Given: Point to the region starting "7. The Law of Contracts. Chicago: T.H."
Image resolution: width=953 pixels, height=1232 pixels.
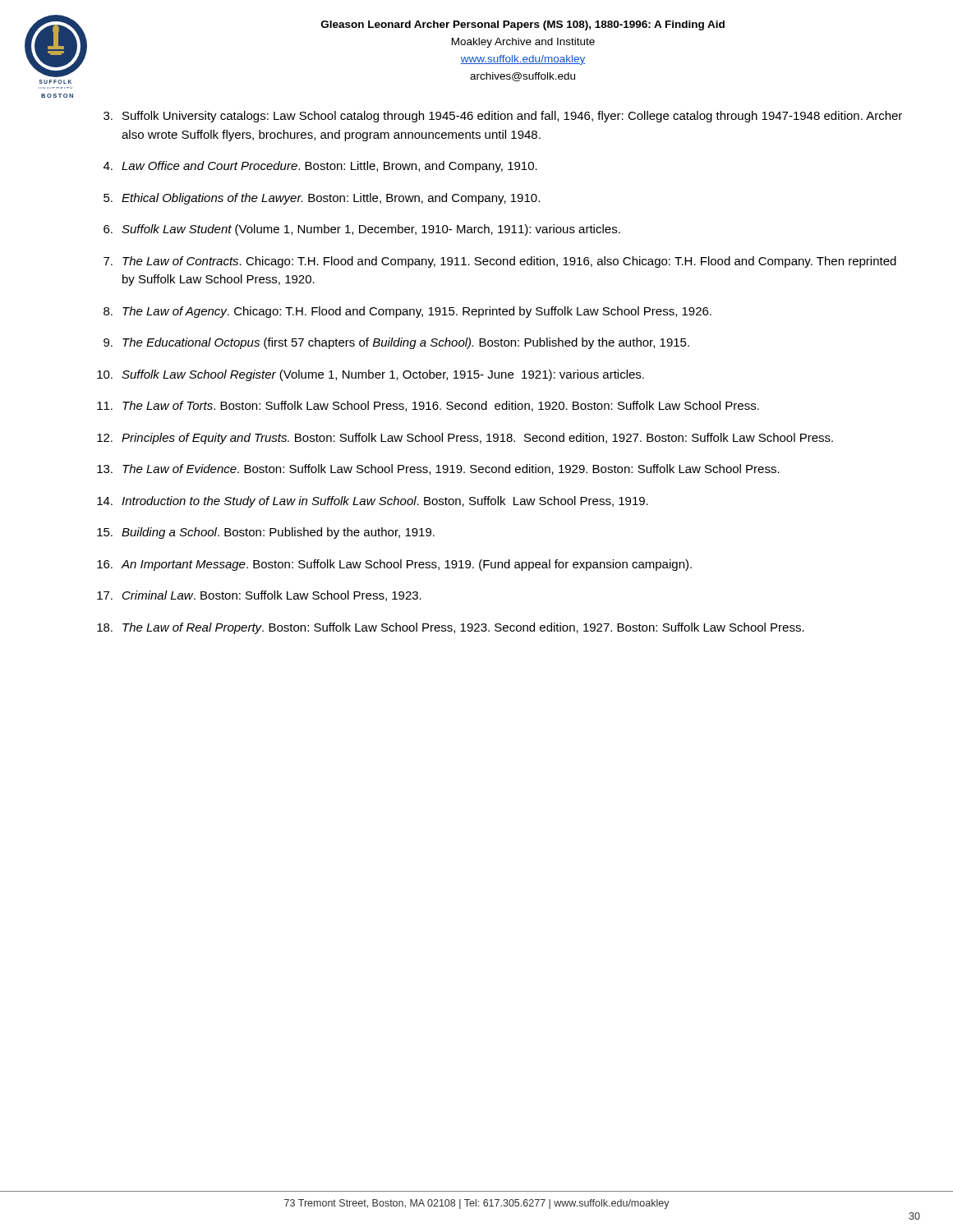Looking at the screenshot, I should [x=495, y=270].
